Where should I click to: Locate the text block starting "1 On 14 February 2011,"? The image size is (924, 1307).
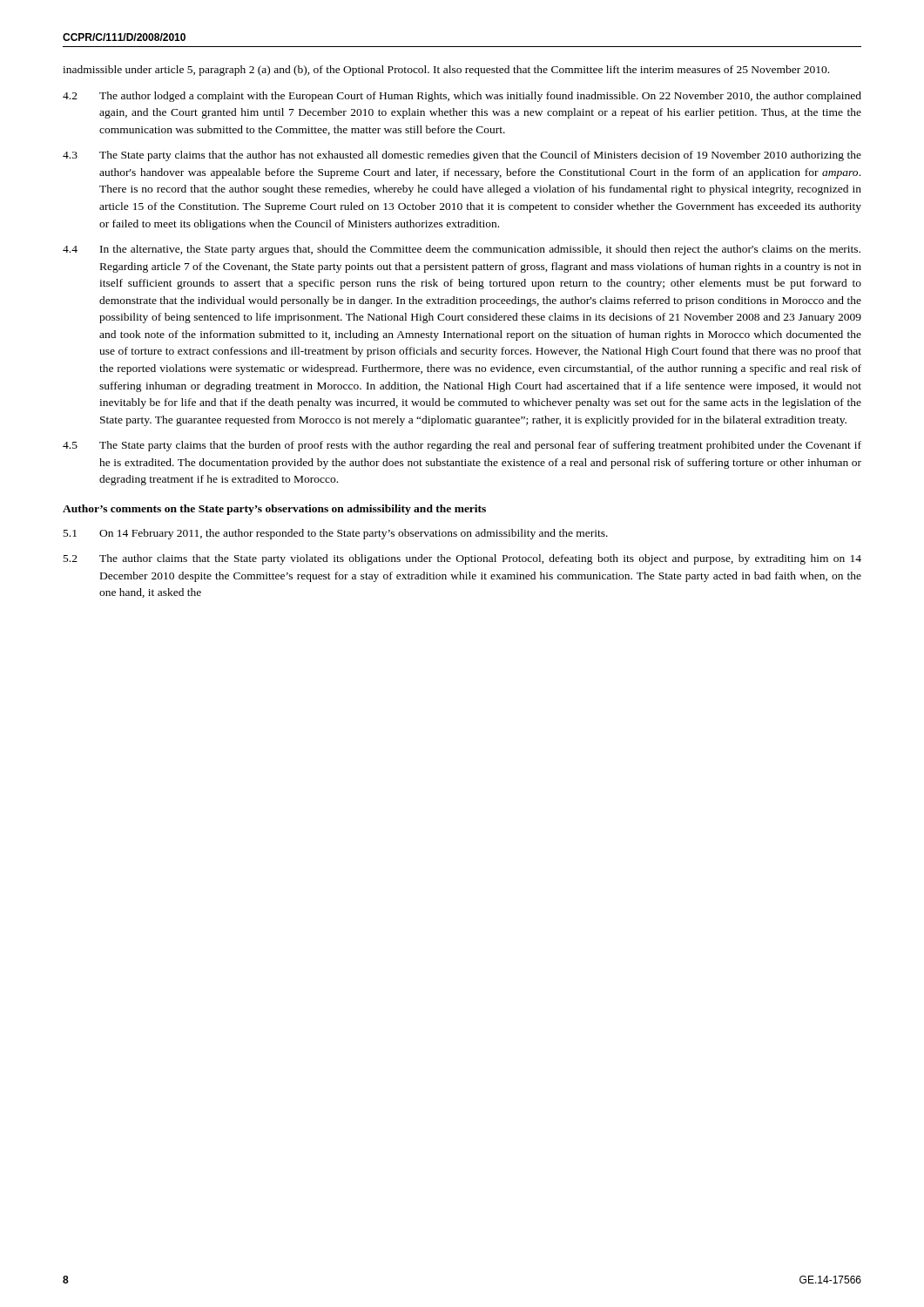coord(462,533)
